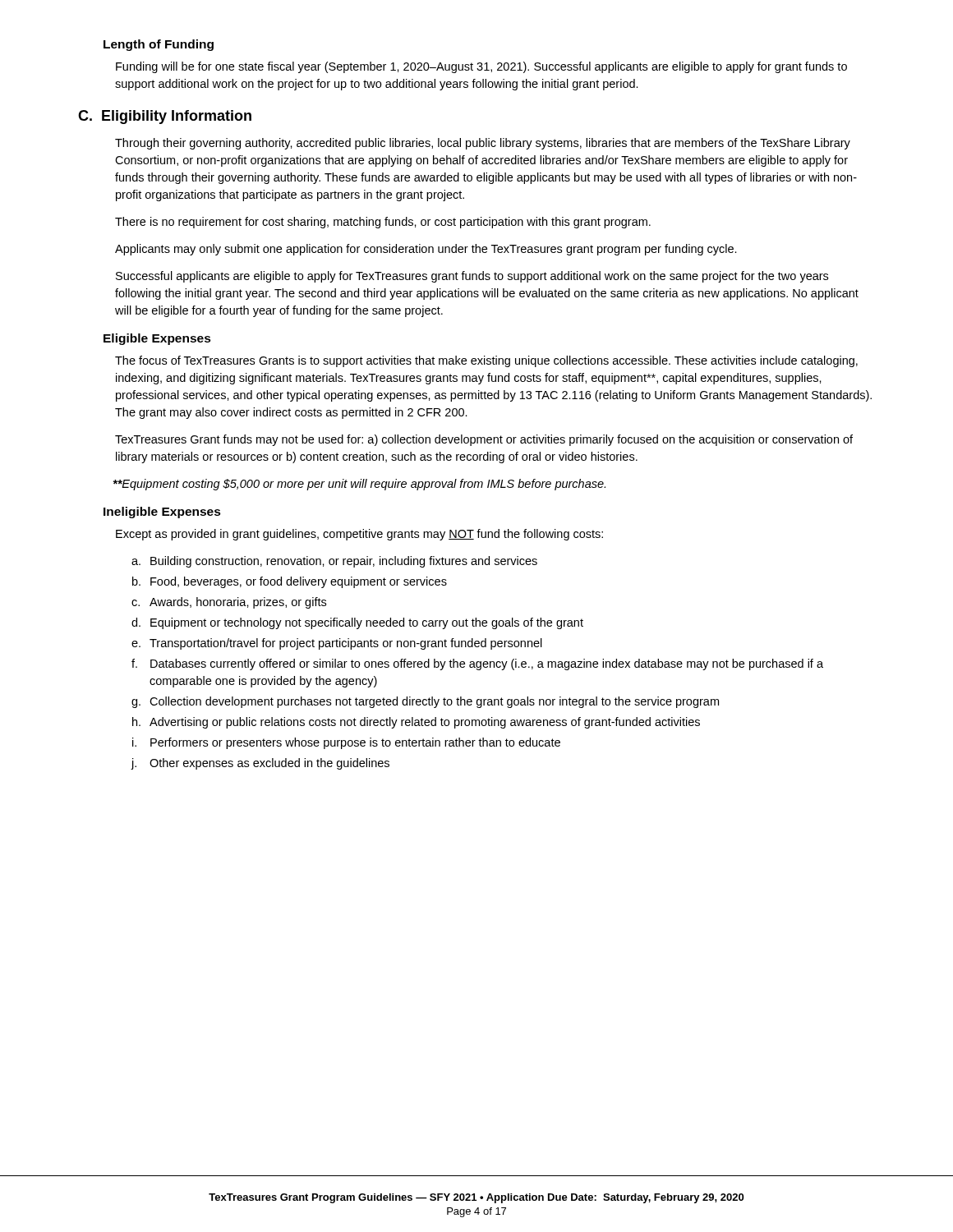Select the list item with the text "i. Performers or presenters whose purpose is"
Viewport: 953px width, 1232px height.
tap(503, 743)
